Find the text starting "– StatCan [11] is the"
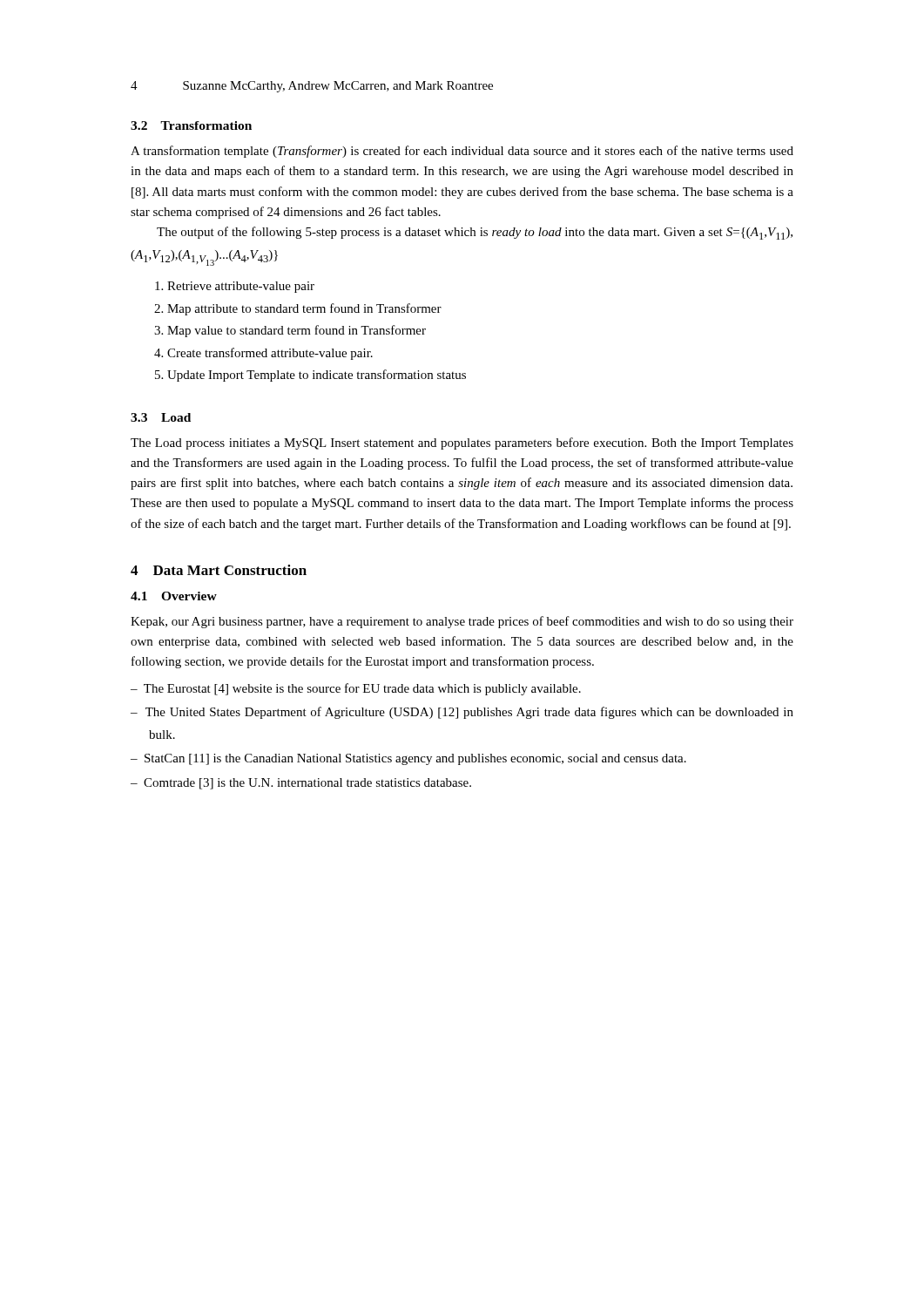 [409, 758]
